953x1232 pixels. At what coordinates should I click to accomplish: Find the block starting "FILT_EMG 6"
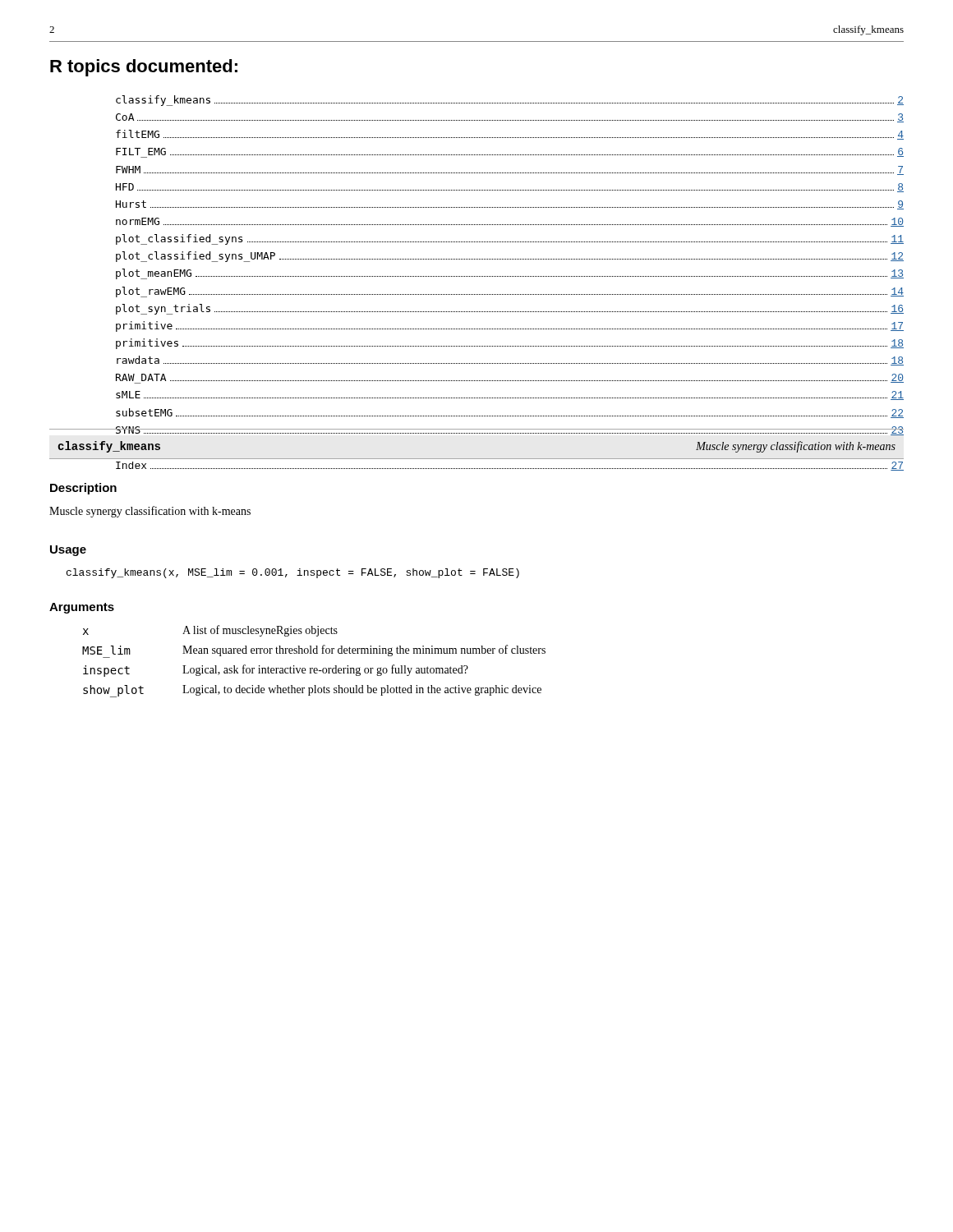509,153
